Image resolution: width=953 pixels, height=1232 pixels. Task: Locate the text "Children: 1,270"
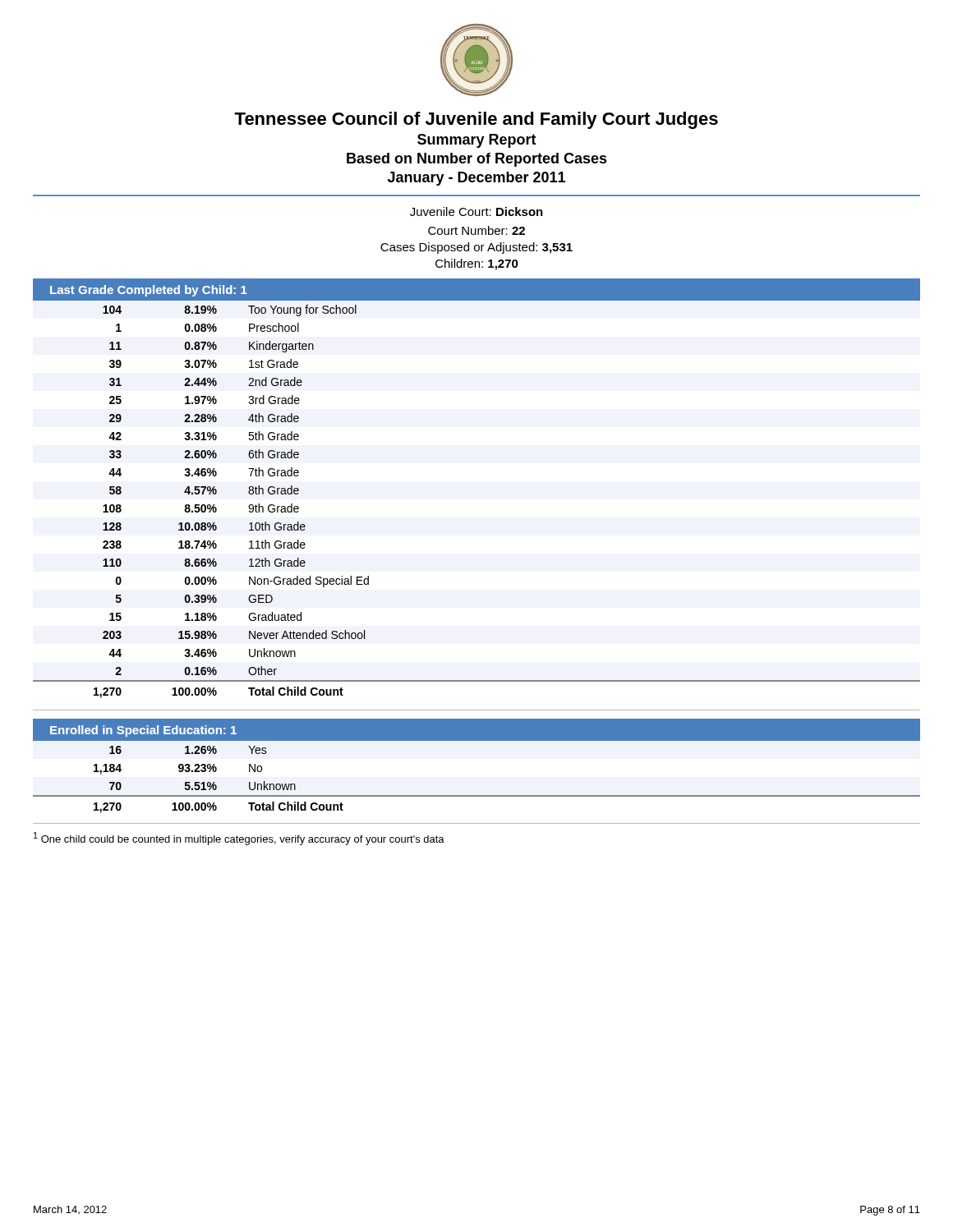tap(476, 263)
